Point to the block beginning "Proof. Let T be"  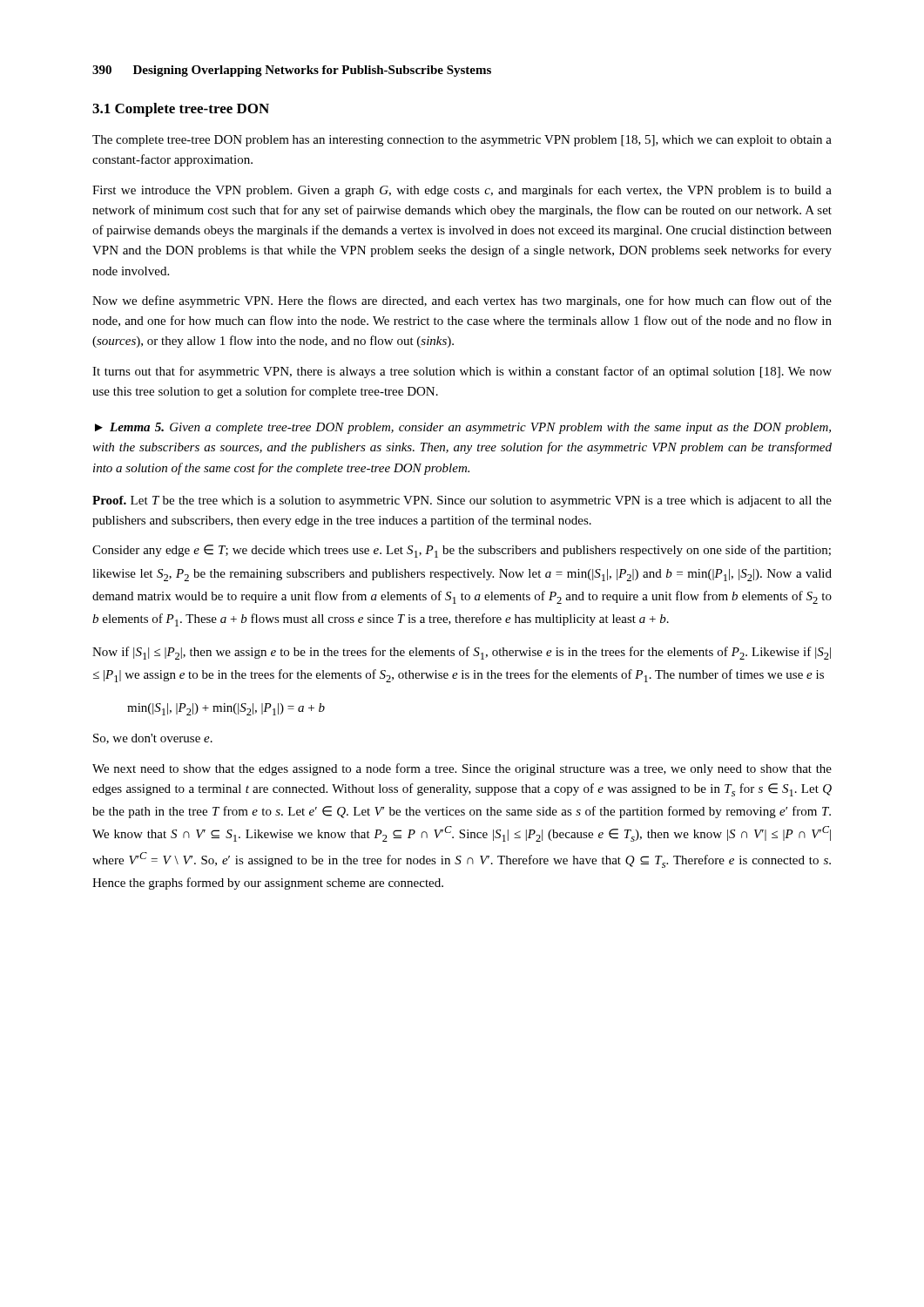point(462,511)
